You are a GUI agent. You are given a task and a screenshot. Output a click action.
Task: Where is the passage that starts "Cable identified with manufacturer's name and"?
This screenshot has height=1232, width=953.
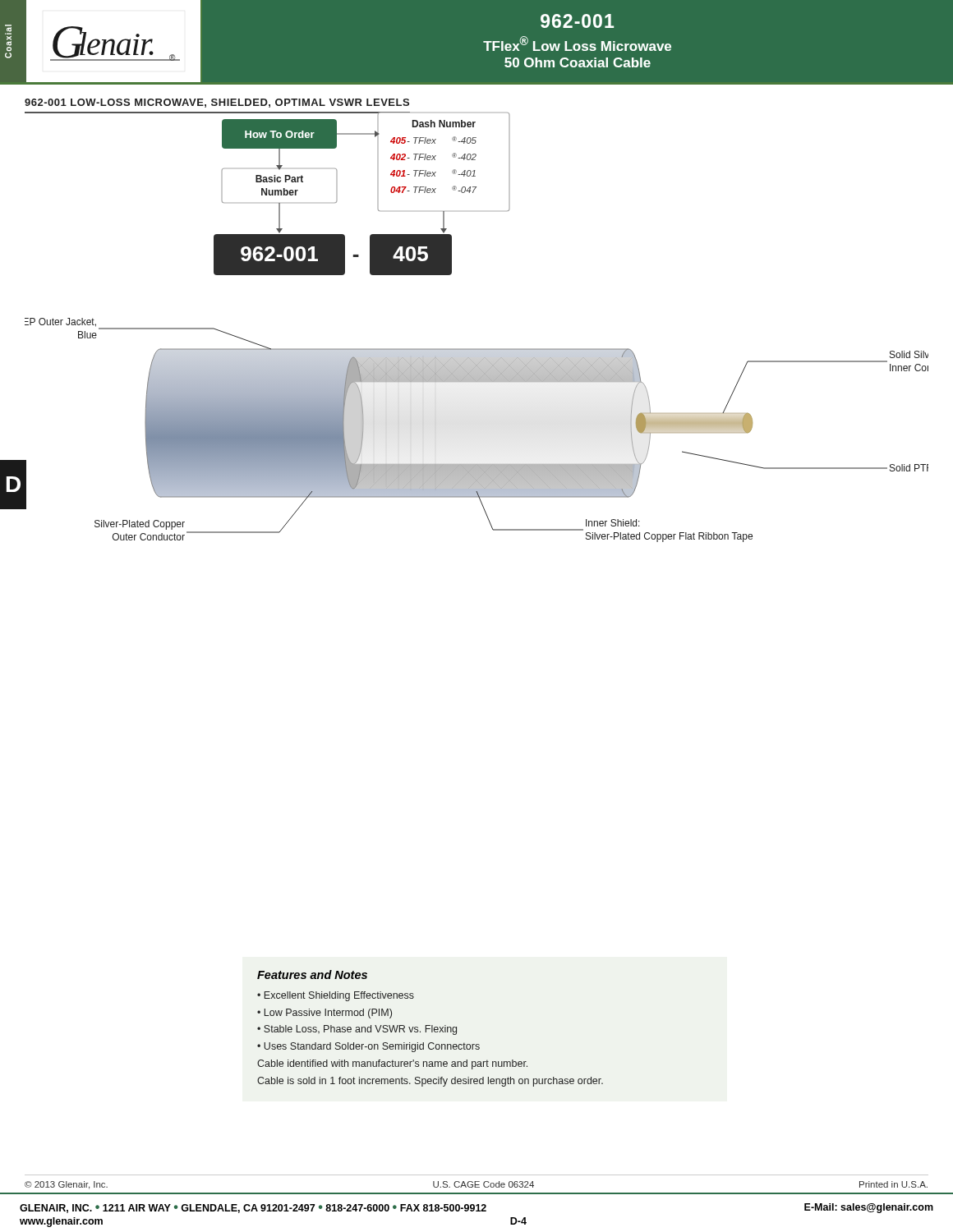click(x=393, y=1063)
